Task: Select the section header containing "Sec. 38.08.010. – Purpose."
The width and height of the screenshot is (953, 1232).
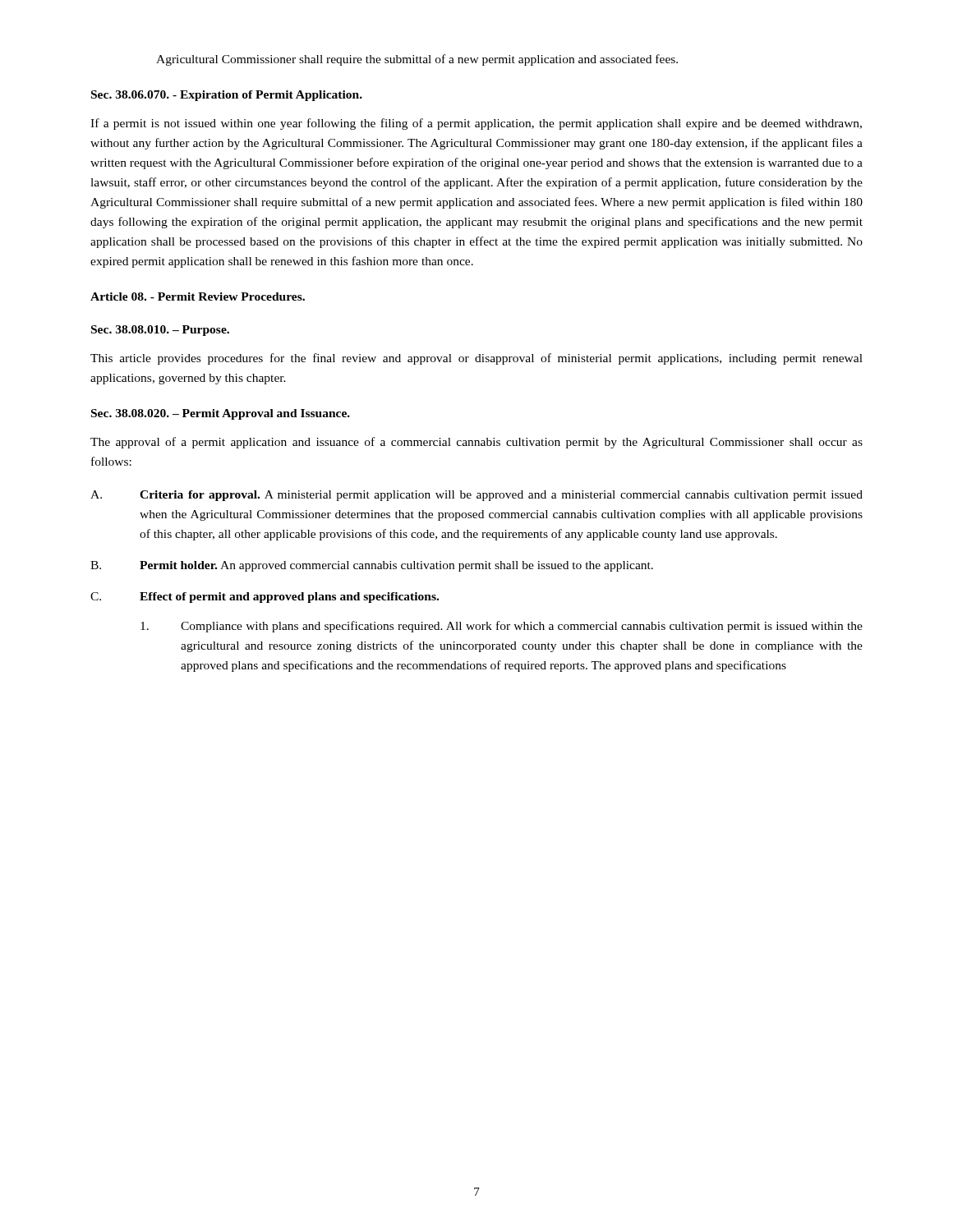Action: pyautogui.click(x=160, y=329)
